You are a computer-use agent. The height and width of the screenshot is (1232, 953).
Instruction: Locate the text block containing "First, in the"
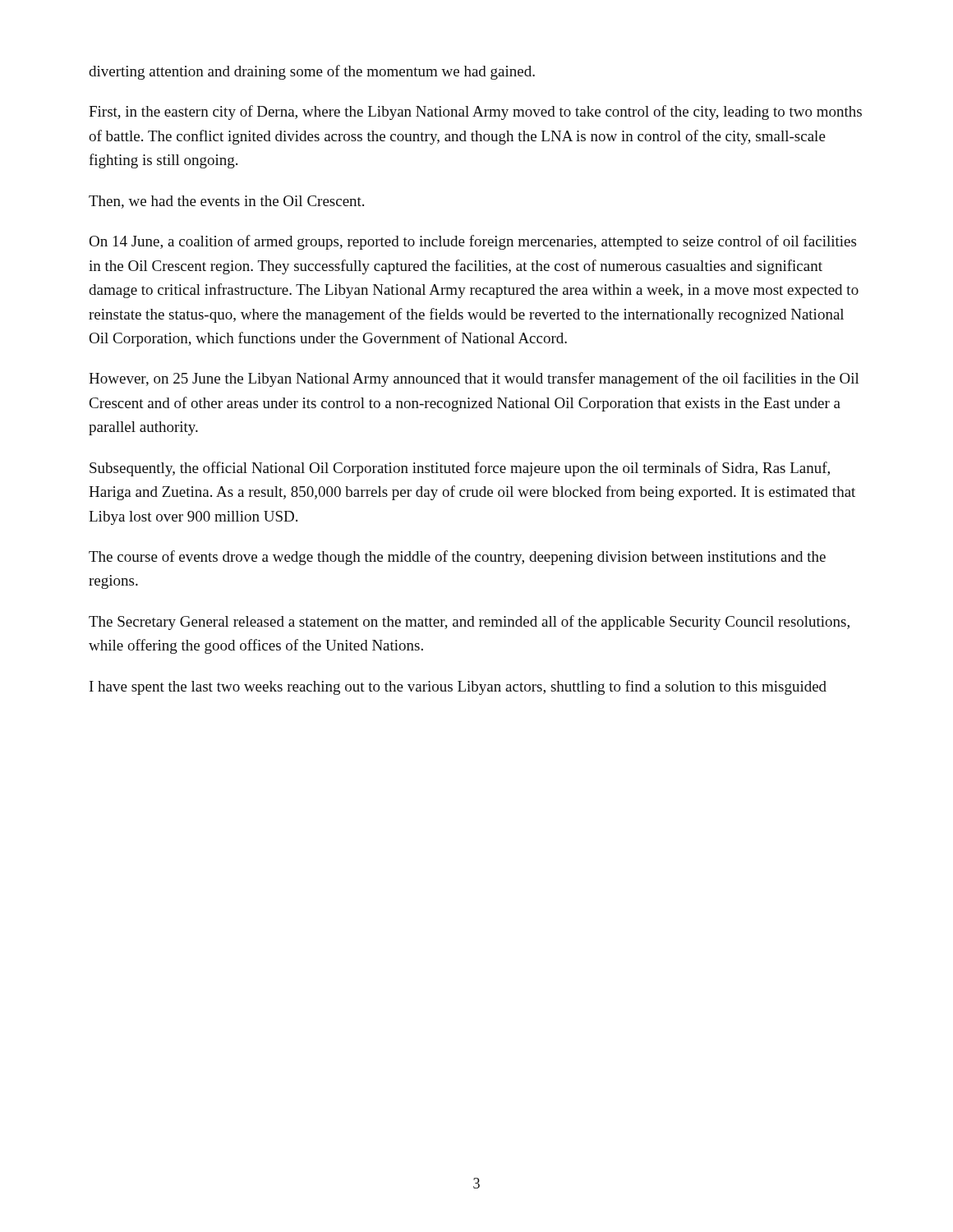coord(476,136)
